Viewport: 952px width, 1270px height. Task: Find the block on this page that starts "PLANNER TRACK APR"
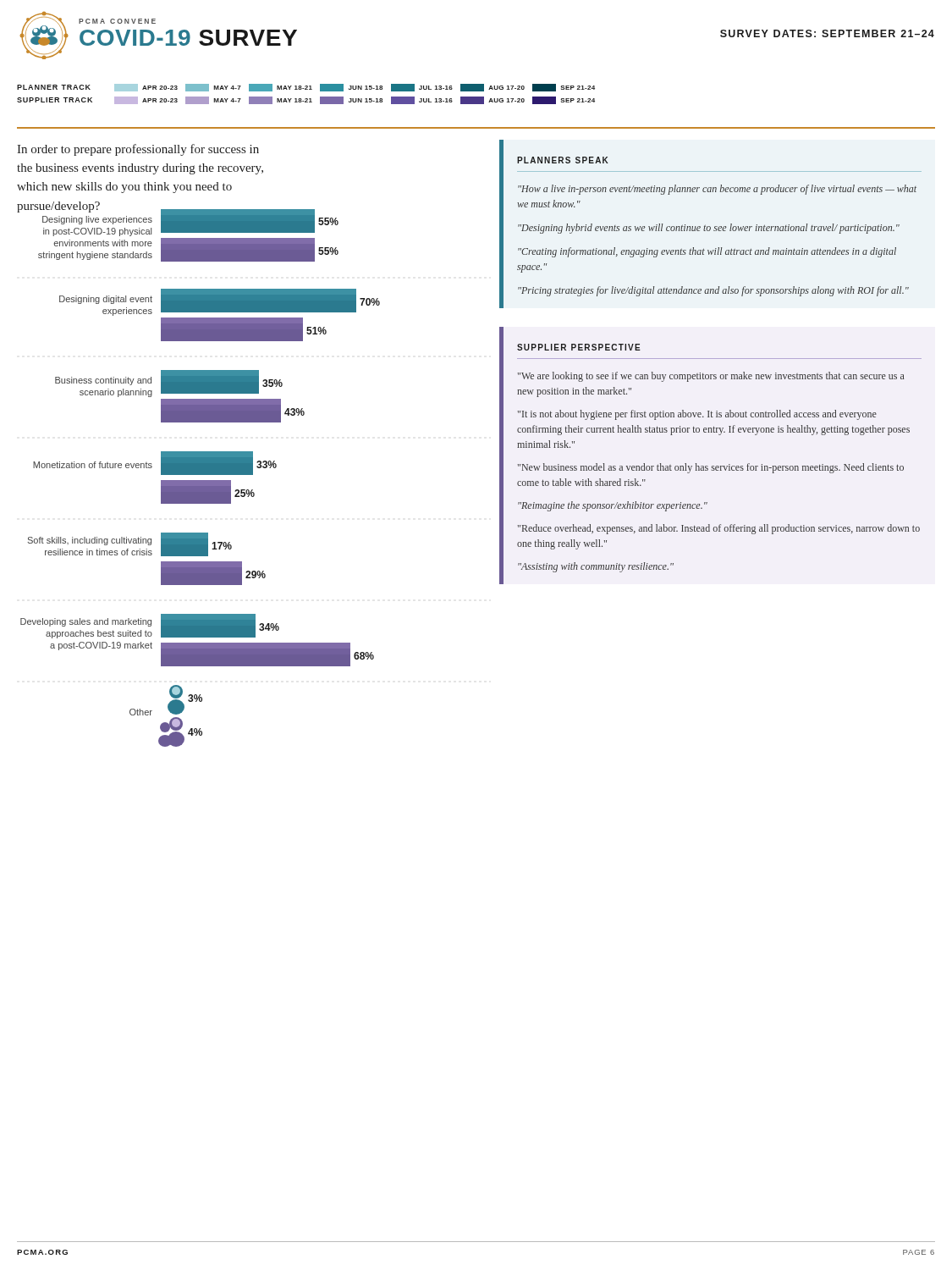click(476, 94)
